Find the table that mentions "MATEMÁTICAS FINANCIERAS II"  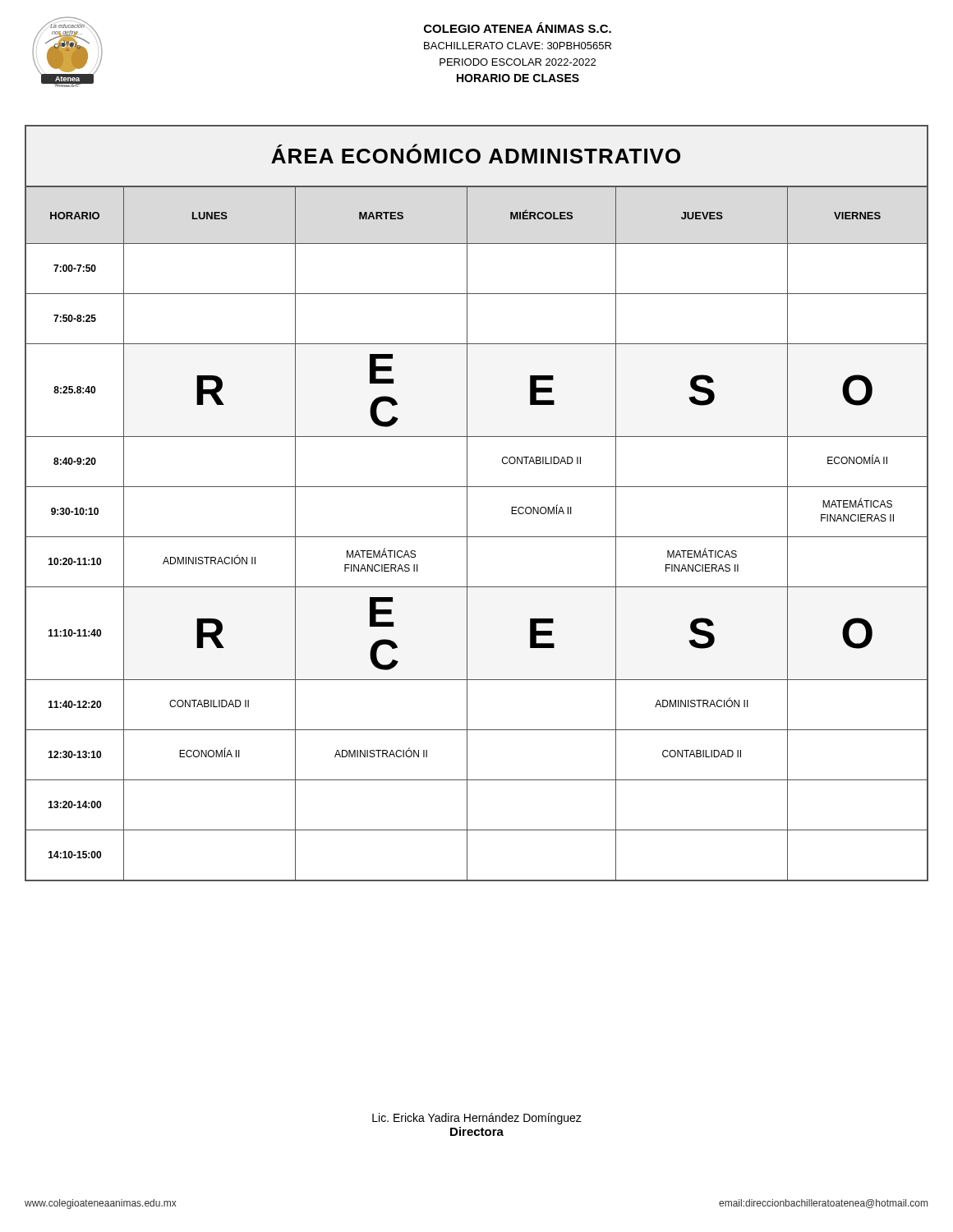click(x=476, y=503)
